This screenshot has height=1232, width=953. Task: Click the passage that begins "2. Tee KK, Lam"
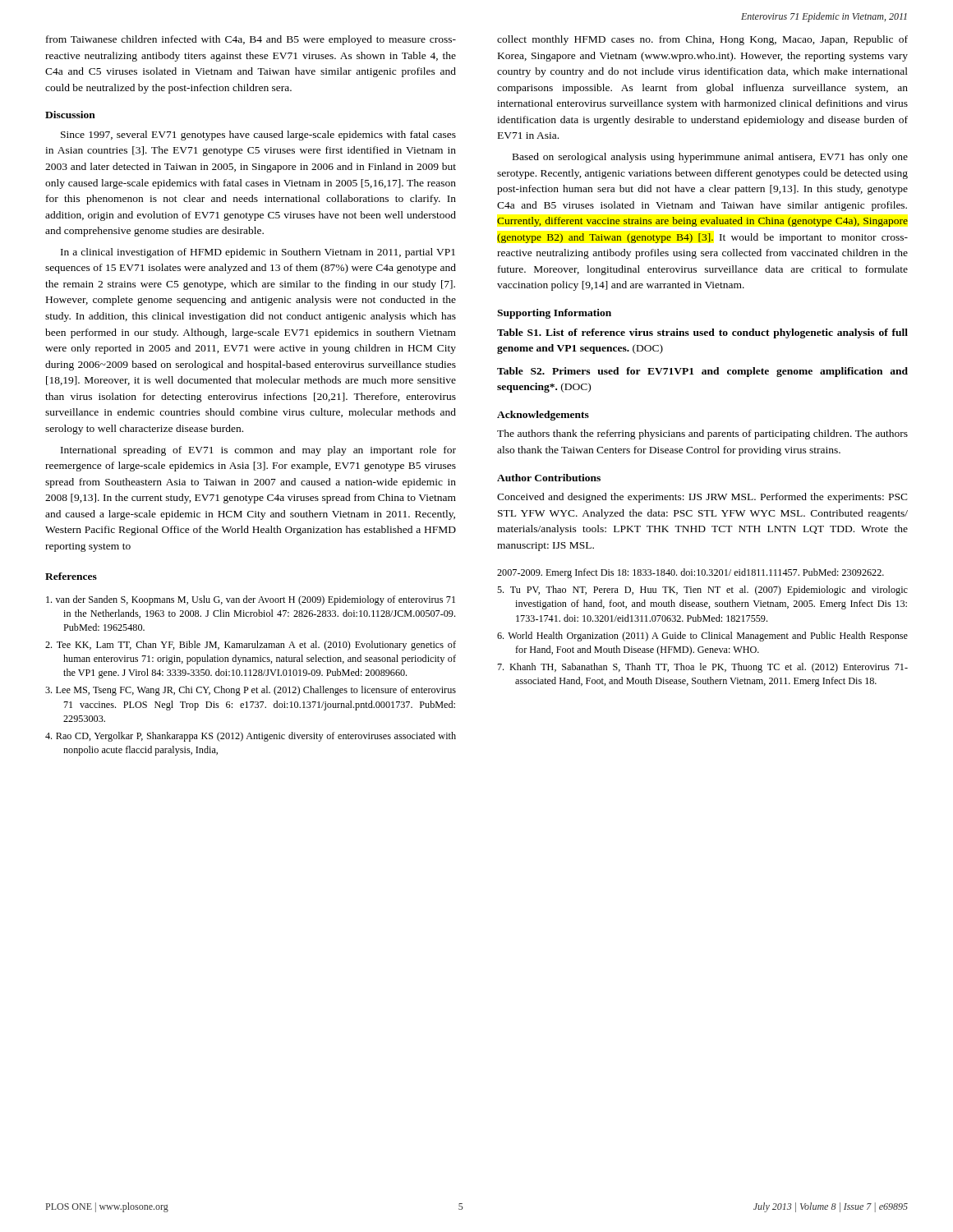pyautogui.click(x=251, y=659)
